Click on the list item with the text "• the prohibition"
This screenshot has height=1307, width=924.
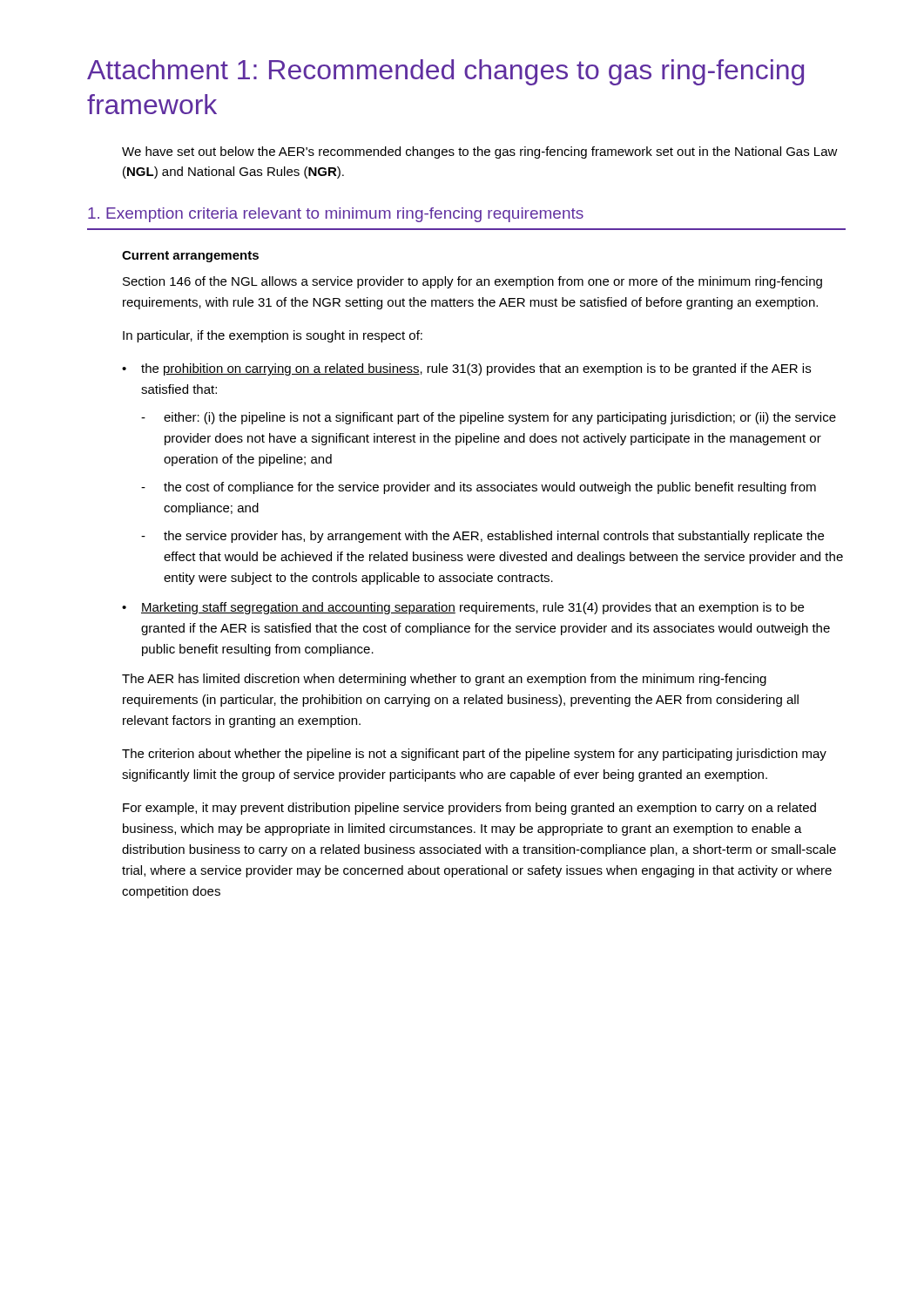click(484, 473)
